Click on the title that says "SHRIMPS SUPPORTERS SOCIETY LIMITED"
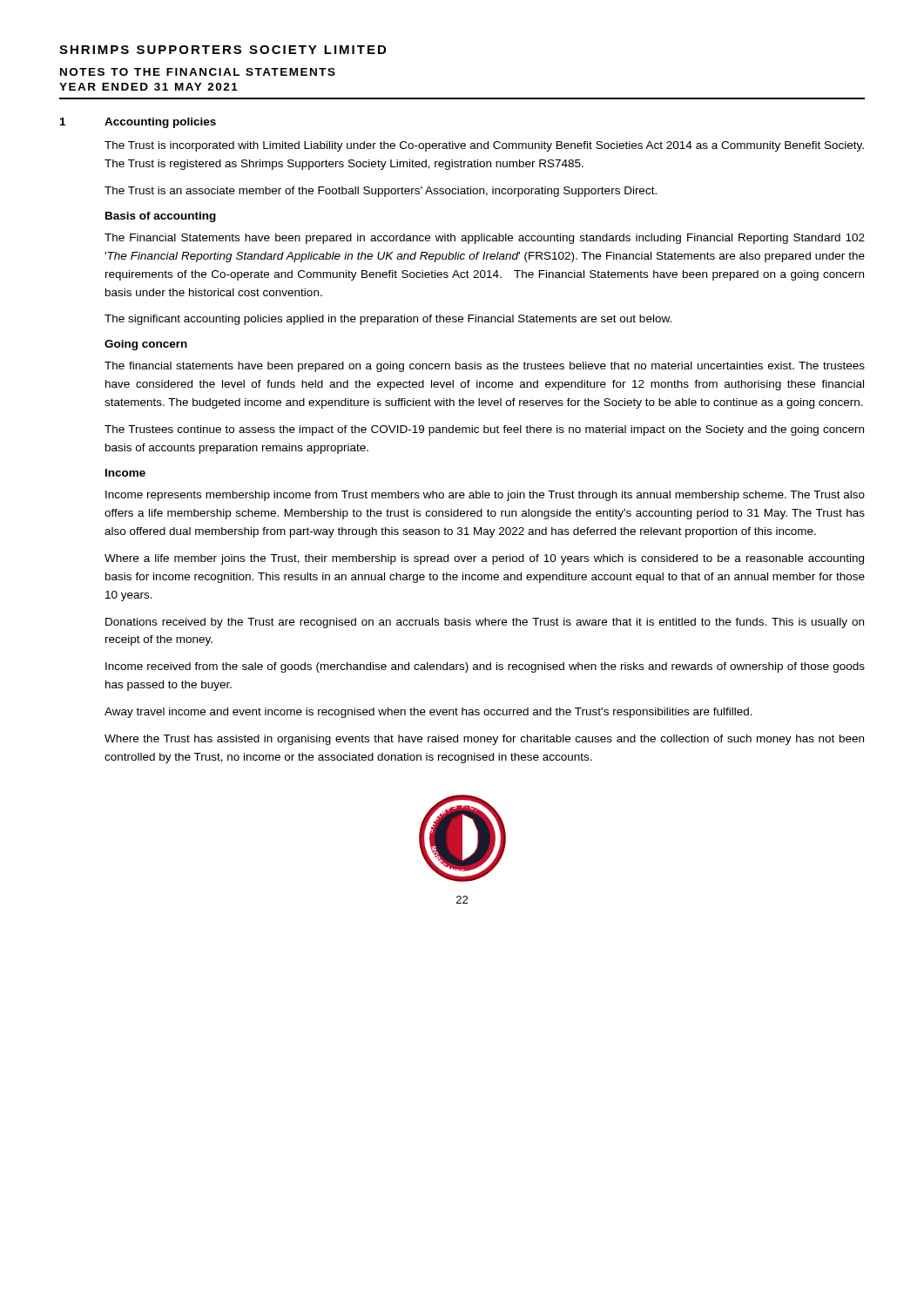 click(224, 49)
